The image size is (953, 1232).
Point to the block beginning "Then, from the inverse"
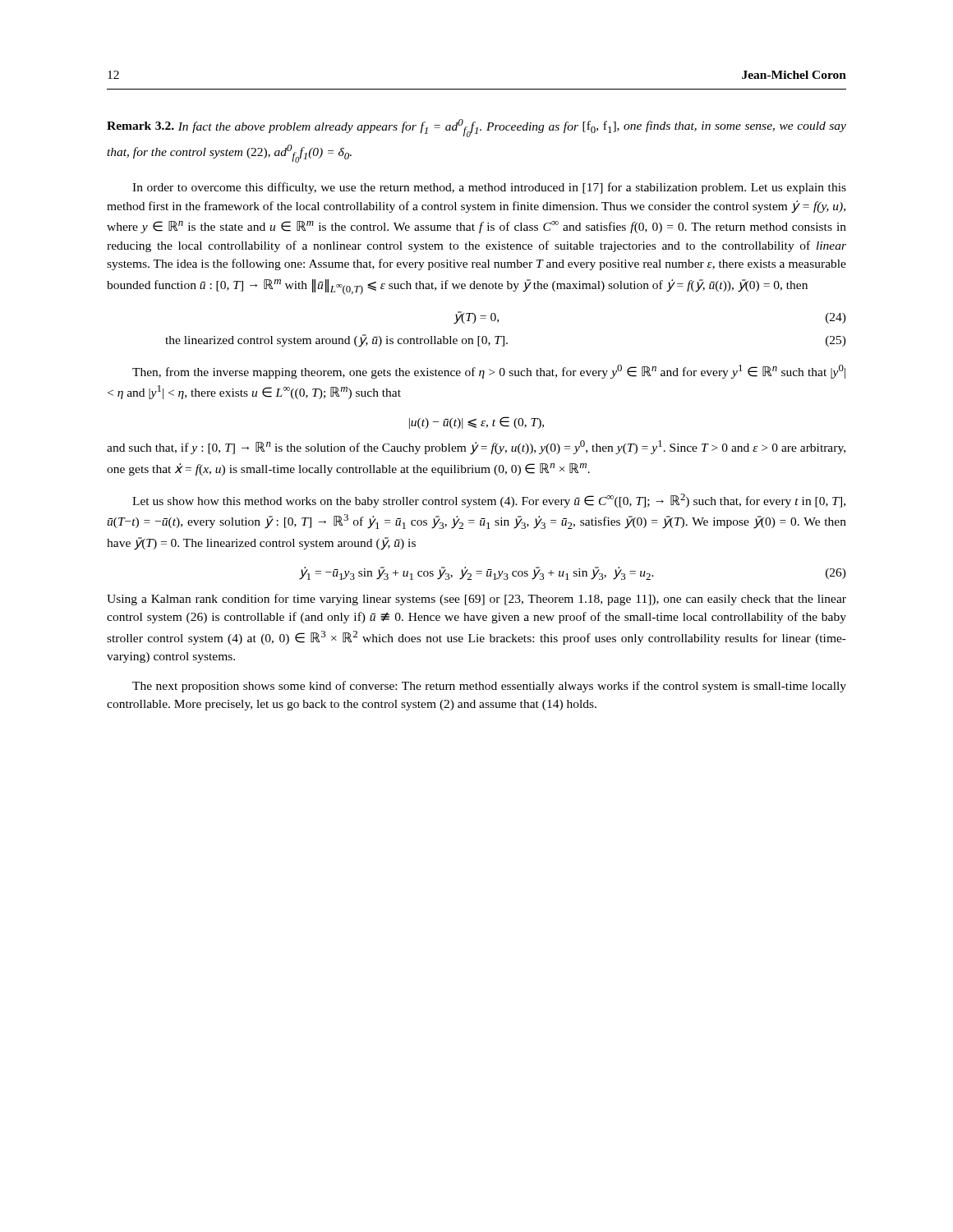click(476, 381)
